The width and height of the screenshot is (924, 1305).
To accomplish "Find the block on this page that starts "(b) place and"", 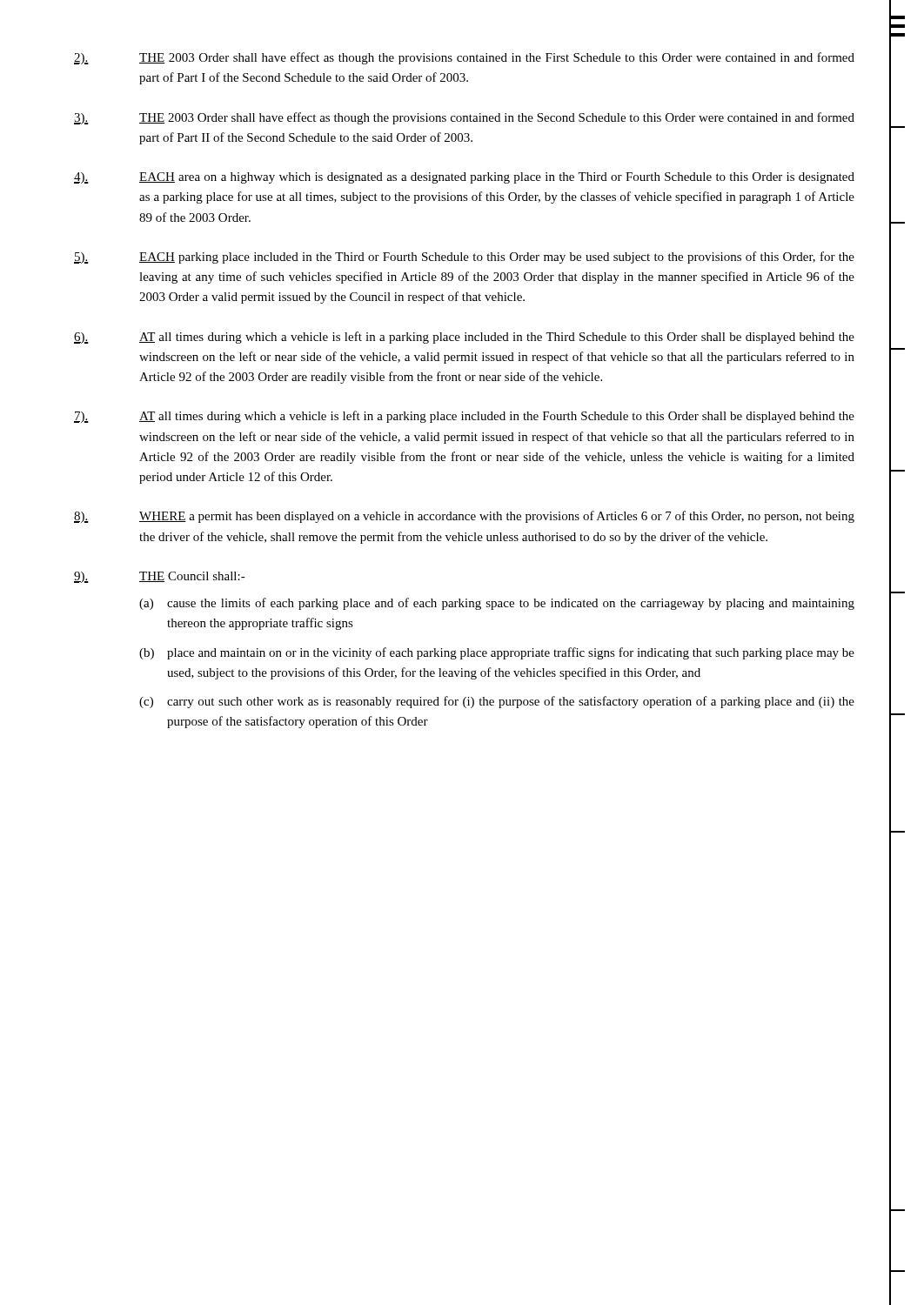I will (x=497, y=663).
